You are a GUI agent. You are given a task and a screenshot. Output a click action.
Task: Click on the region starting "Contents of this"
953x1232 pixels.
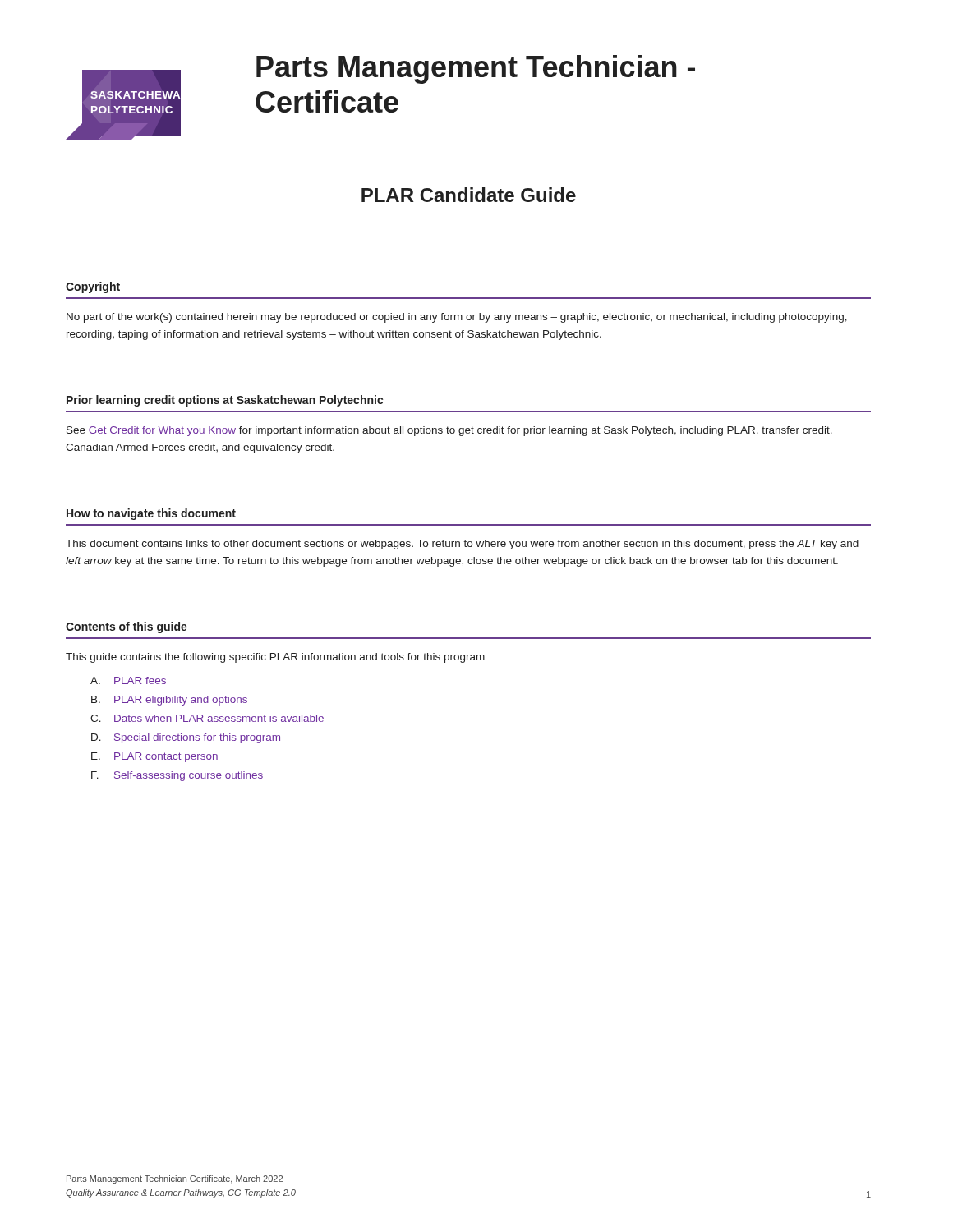point(126,626)
